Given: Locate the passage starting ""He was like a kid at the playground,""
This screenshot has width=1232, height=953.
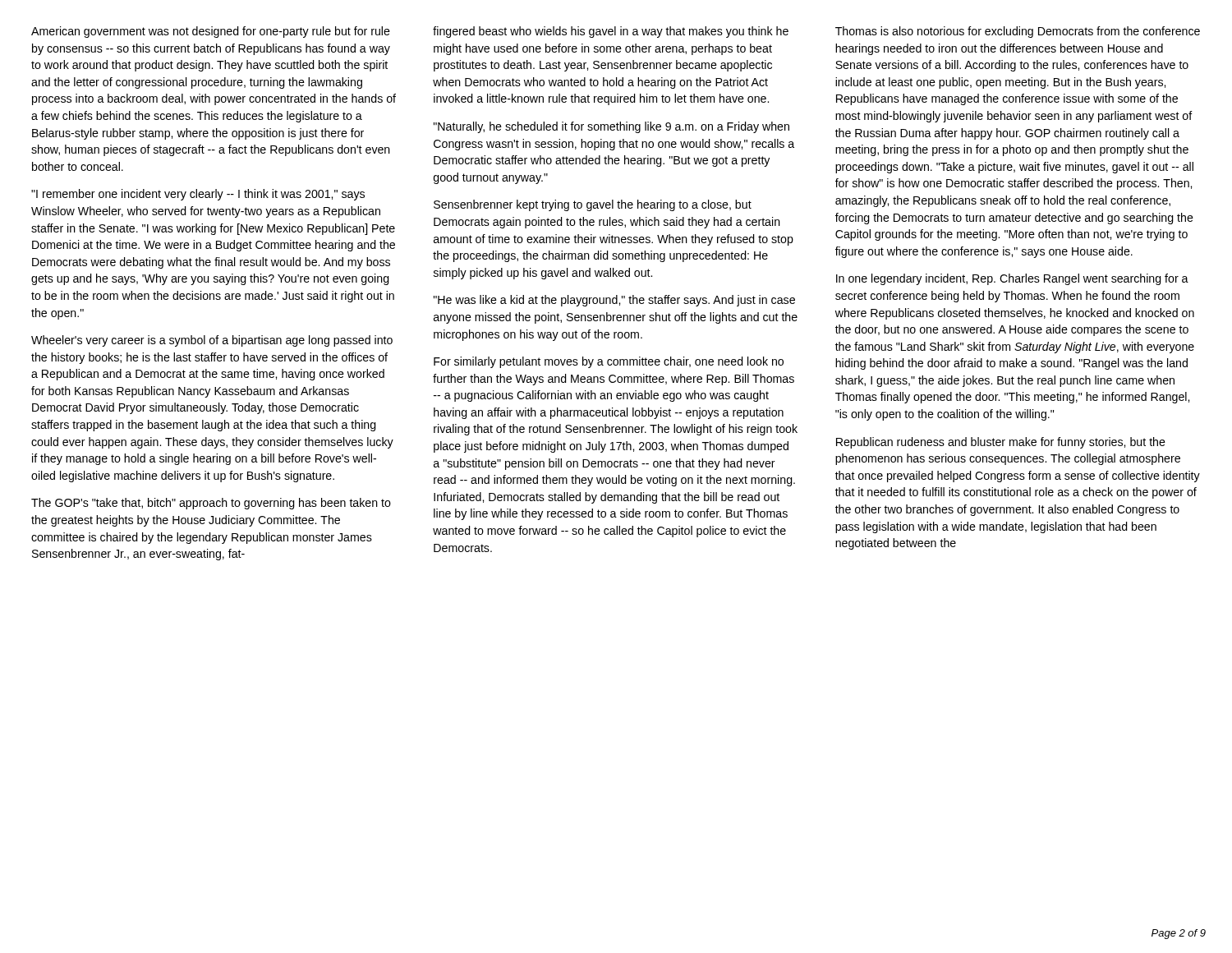Looking at the screenshot, I should click(616, 317).
